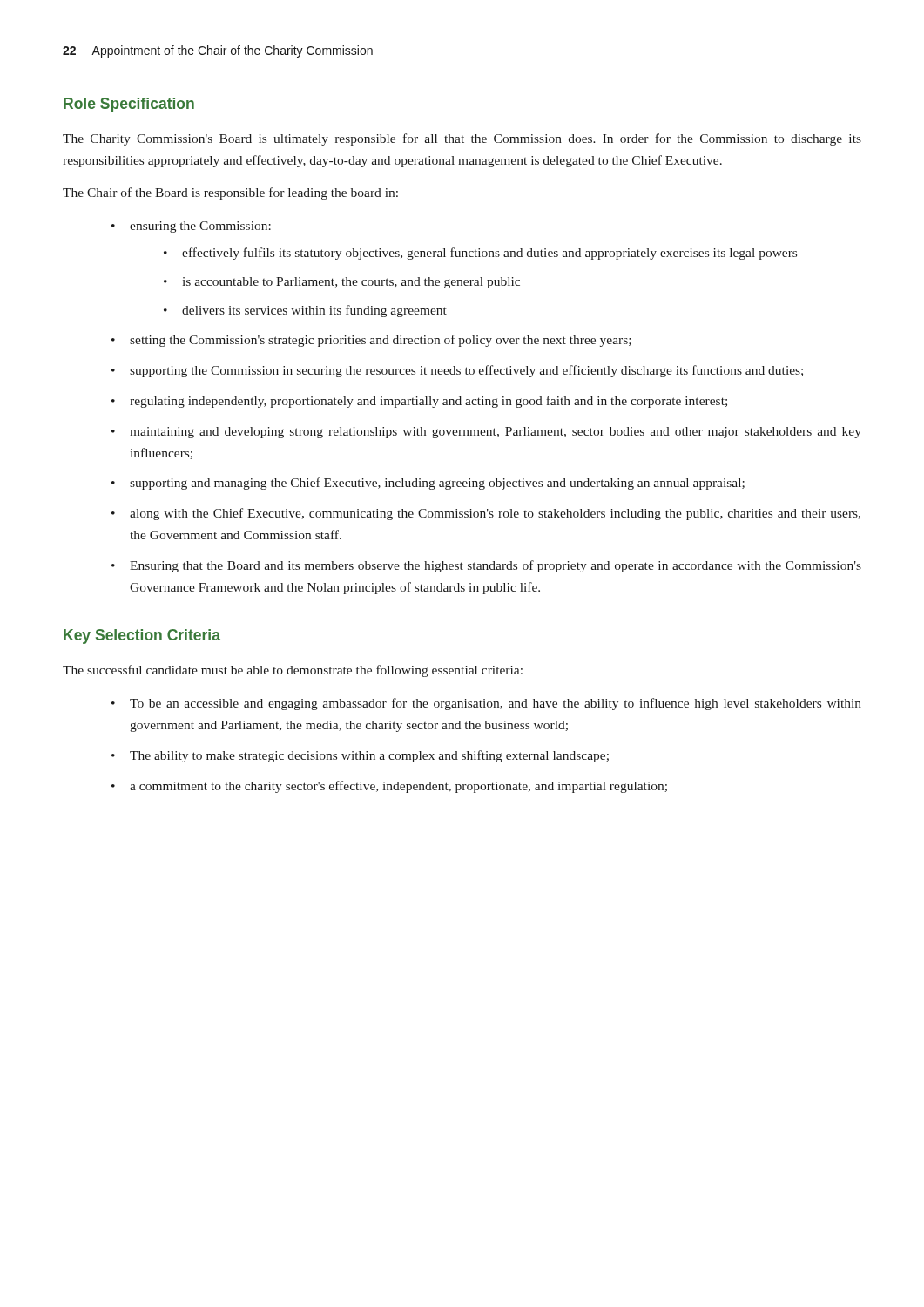The width and height of the screenshot is (924, 1307).
Task: Click on the text block that reads "The Charity Commission's"
Action: (462, 149)
